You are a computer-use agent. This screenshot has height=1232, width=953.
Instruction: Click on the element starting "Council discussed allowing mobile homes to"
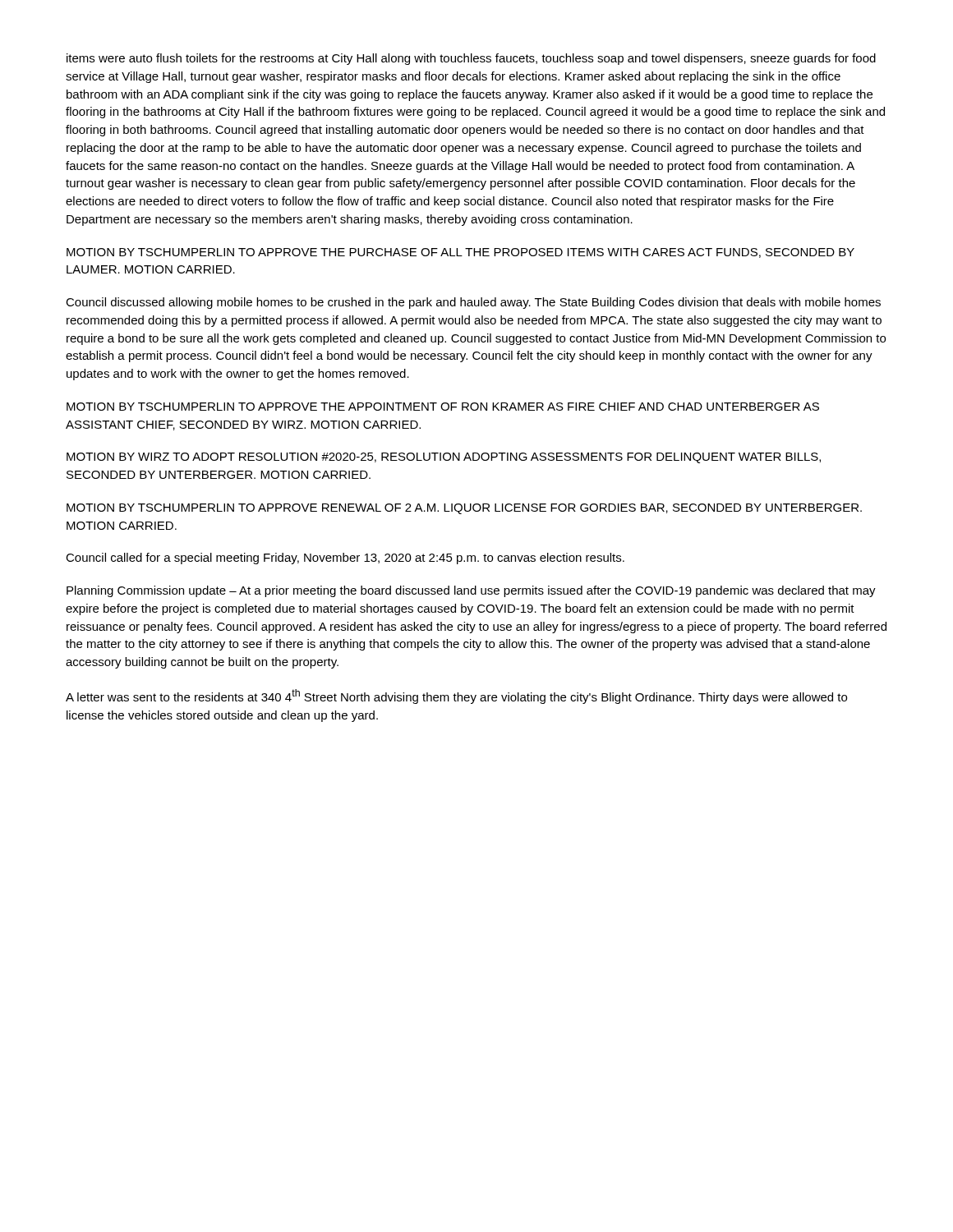pyautogui.click(x=476, y=338)
